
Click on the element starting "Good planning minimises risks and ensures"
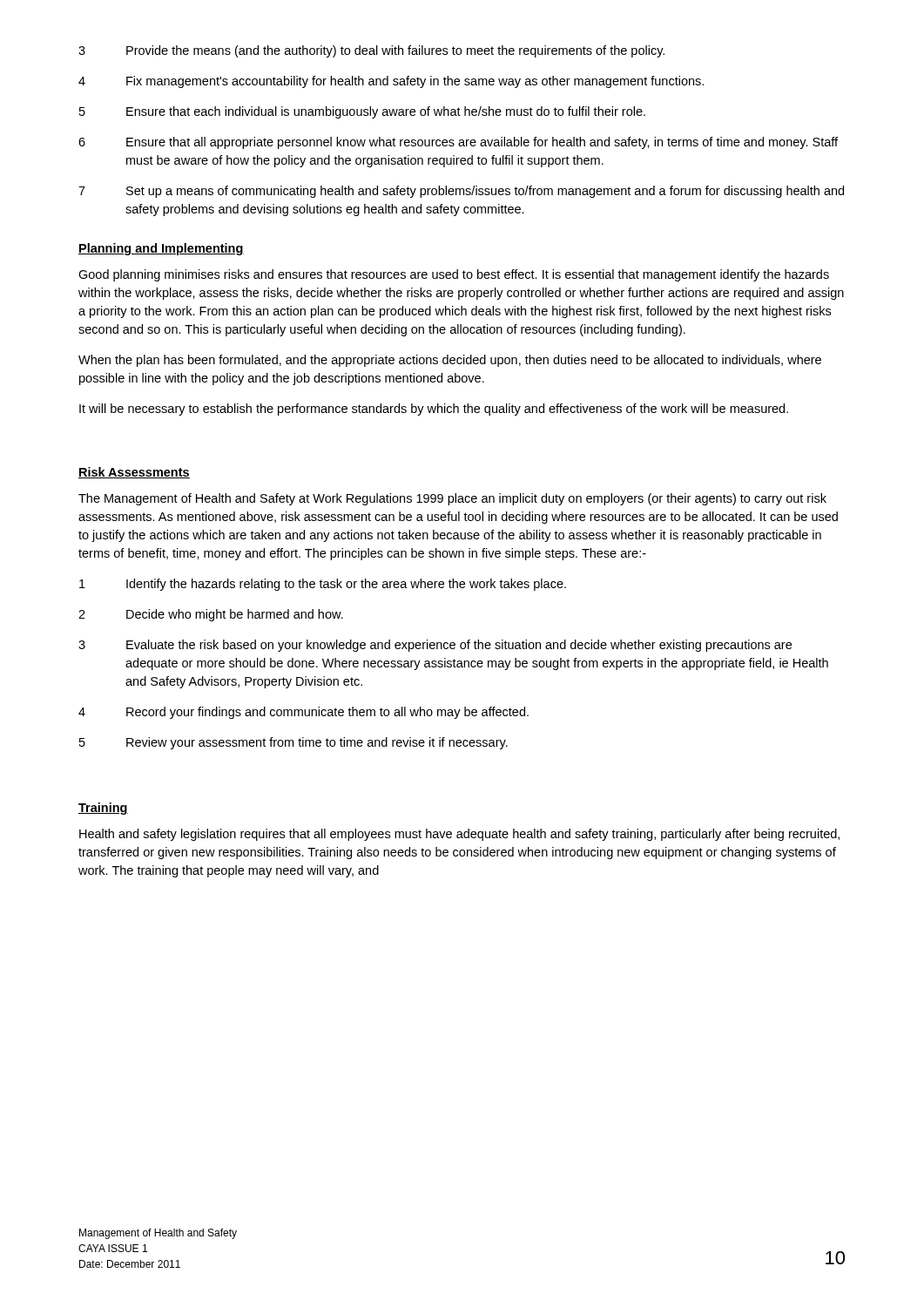pyautogui.click(x=461, y=302)
